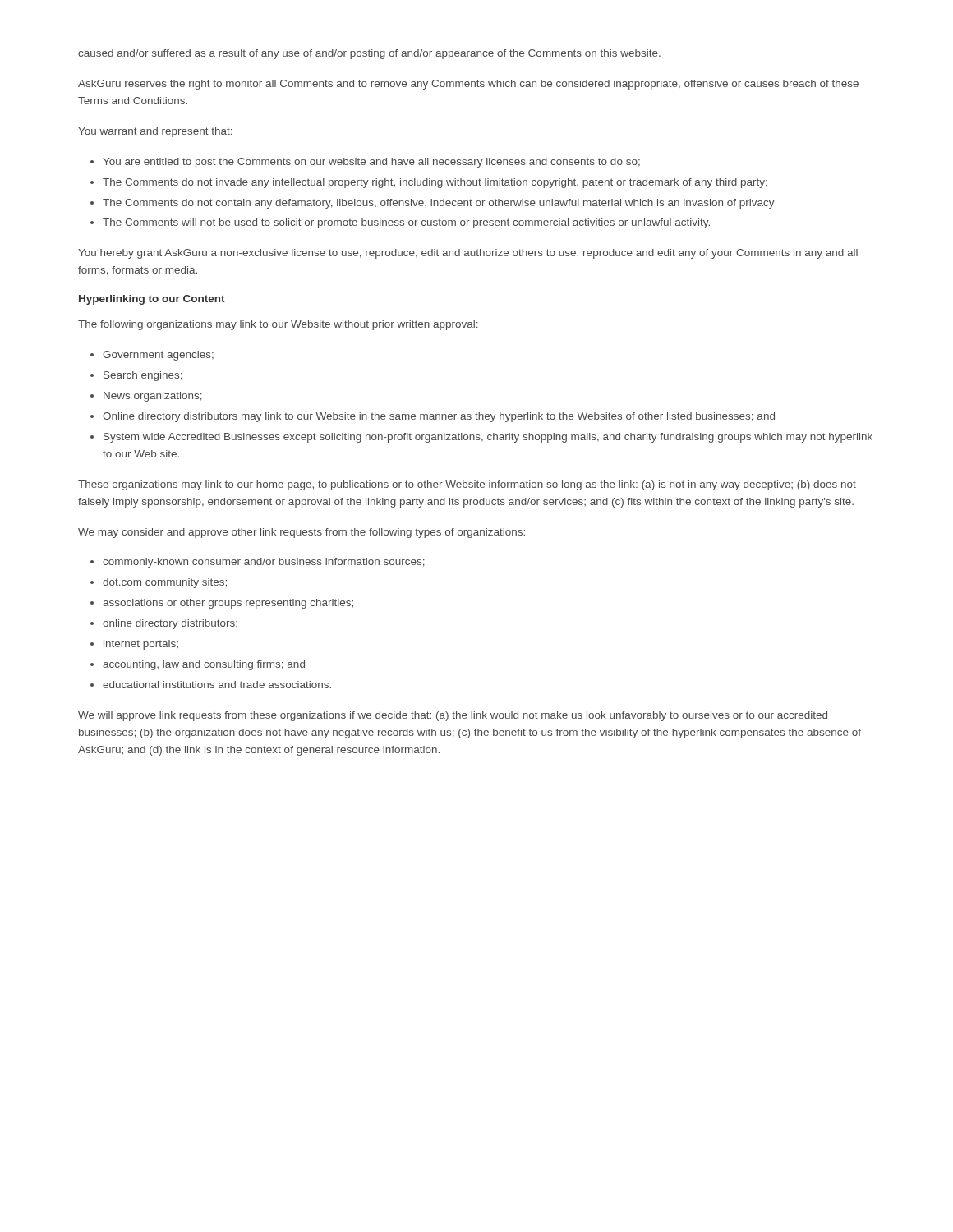This screenshot has height=1232, width=953.
Task: Where is the passage that starts "We will approve link requests from these organizations"?
Action: 470,732
